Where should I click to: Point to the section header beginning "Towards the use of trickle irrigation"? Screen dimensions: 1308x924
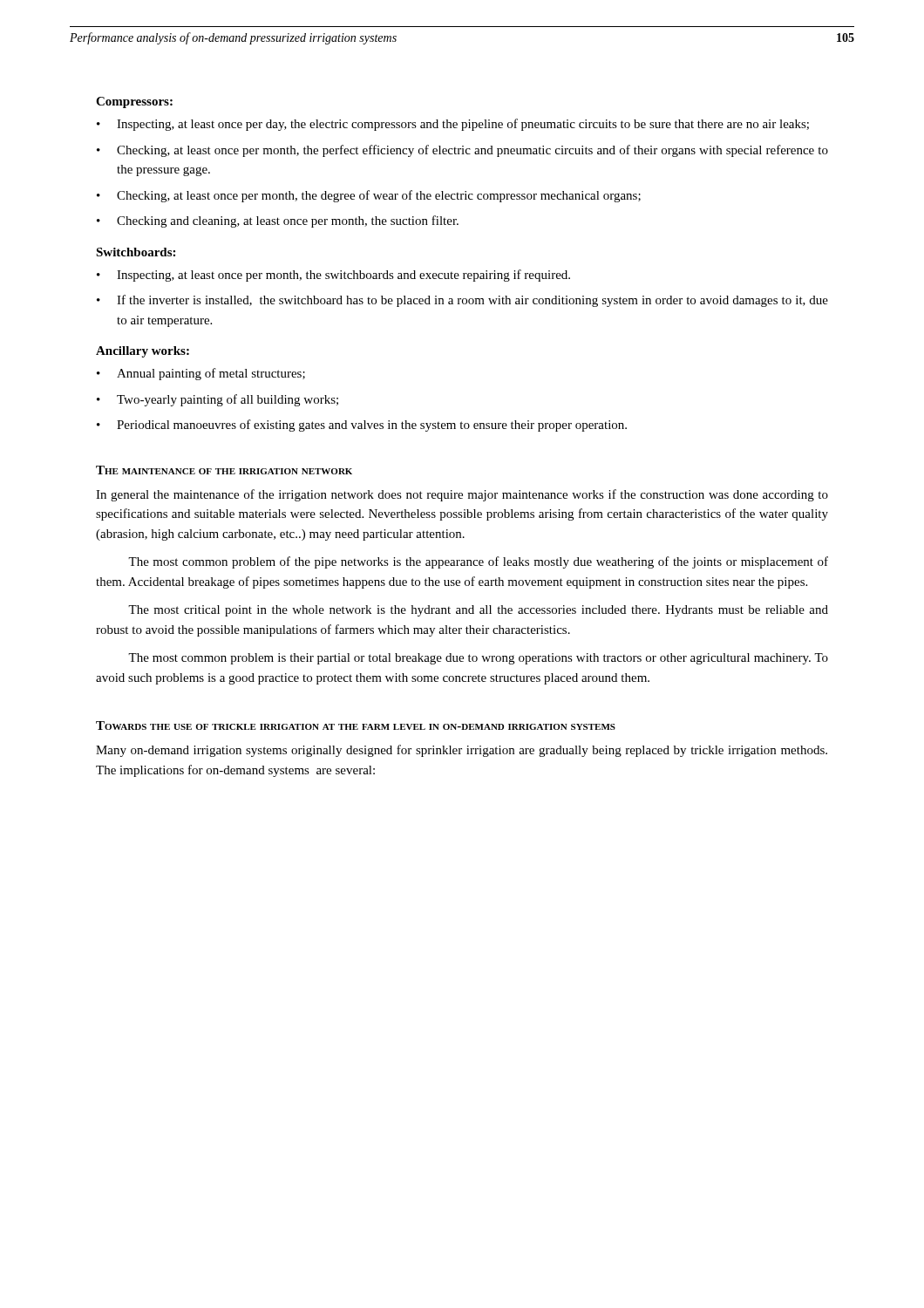356,725
